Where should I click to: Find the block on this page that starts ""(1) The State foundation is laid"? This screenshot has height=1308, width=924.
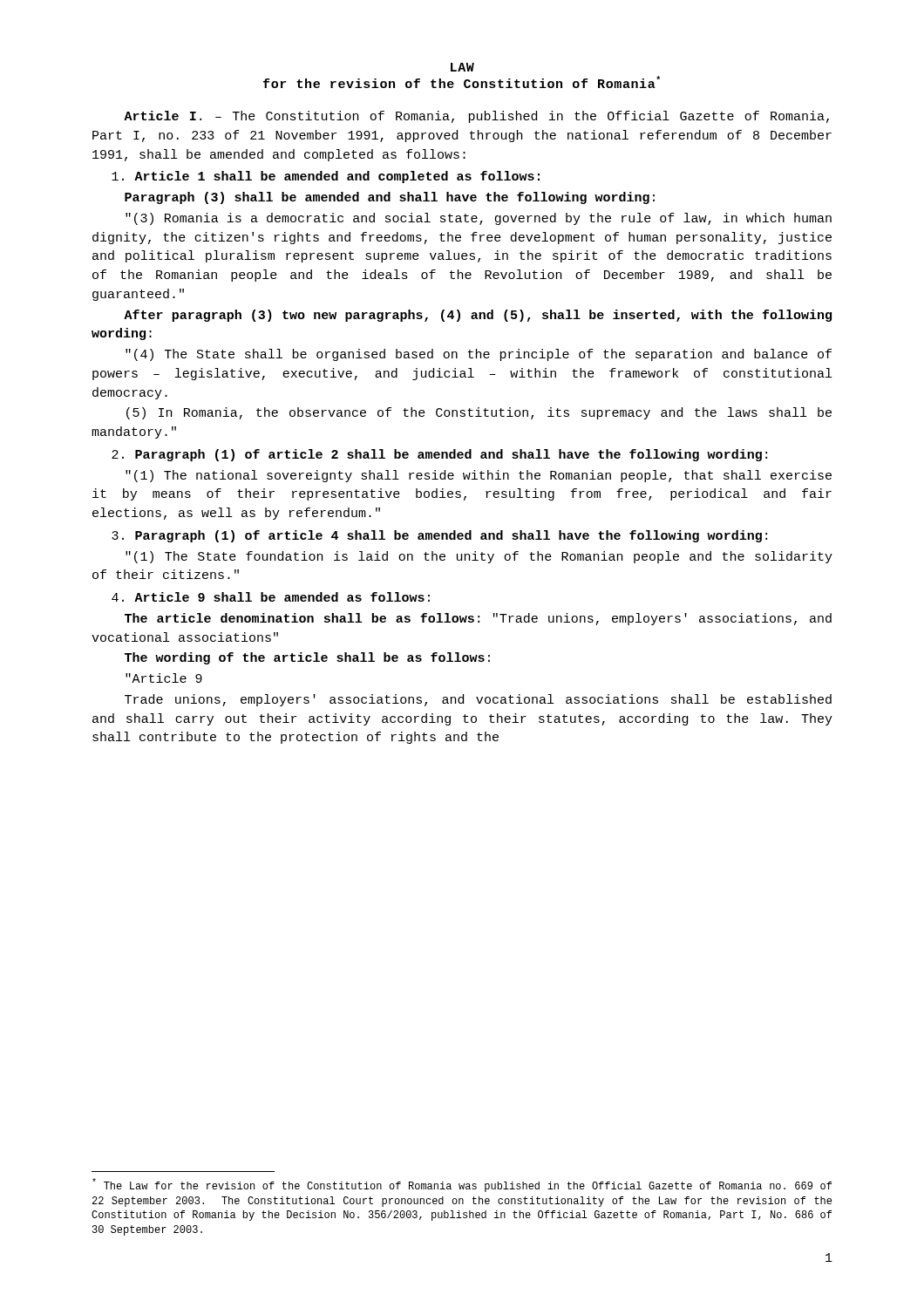click(462, 567)
